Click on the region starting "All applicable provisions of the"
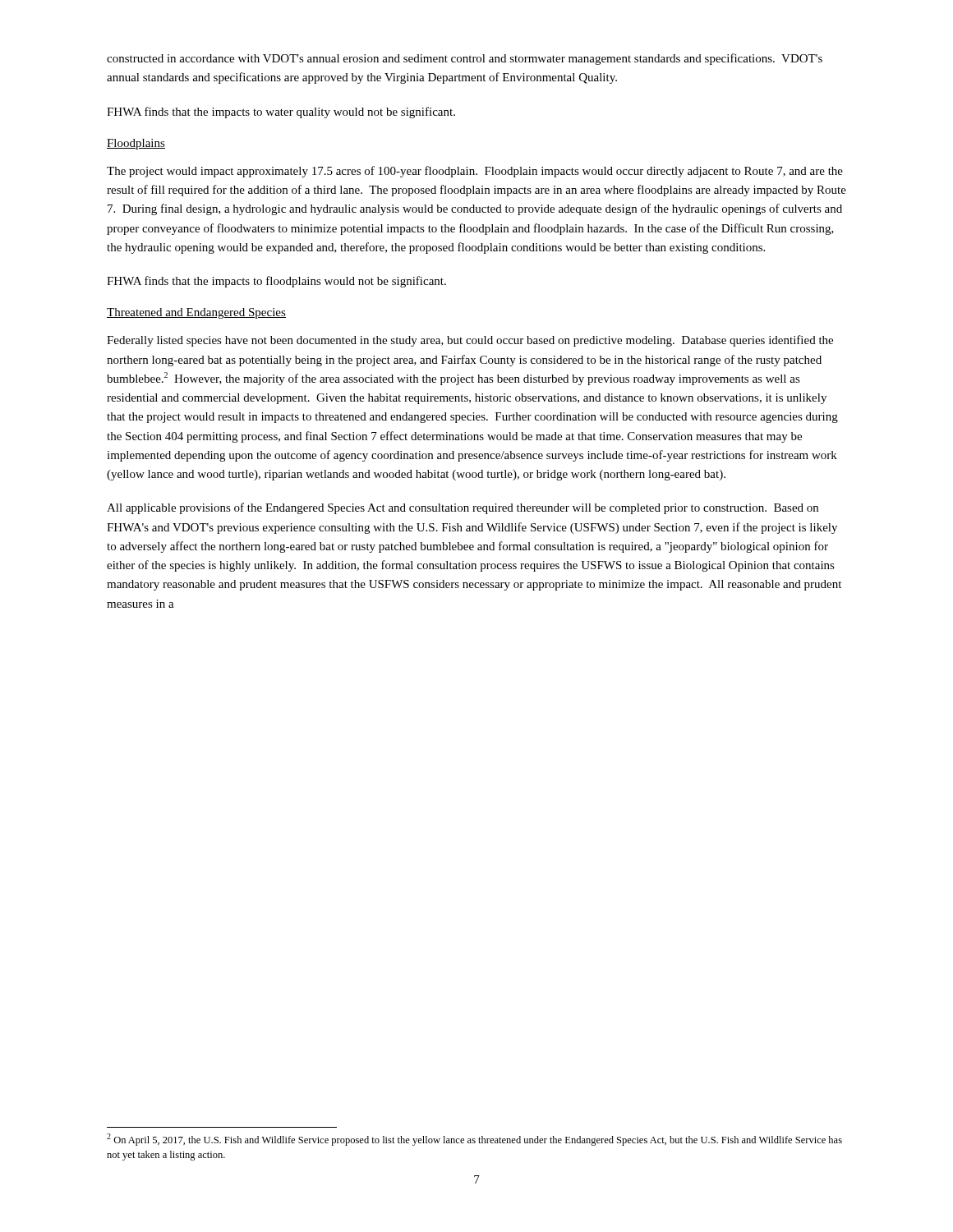 pos(474,556)
